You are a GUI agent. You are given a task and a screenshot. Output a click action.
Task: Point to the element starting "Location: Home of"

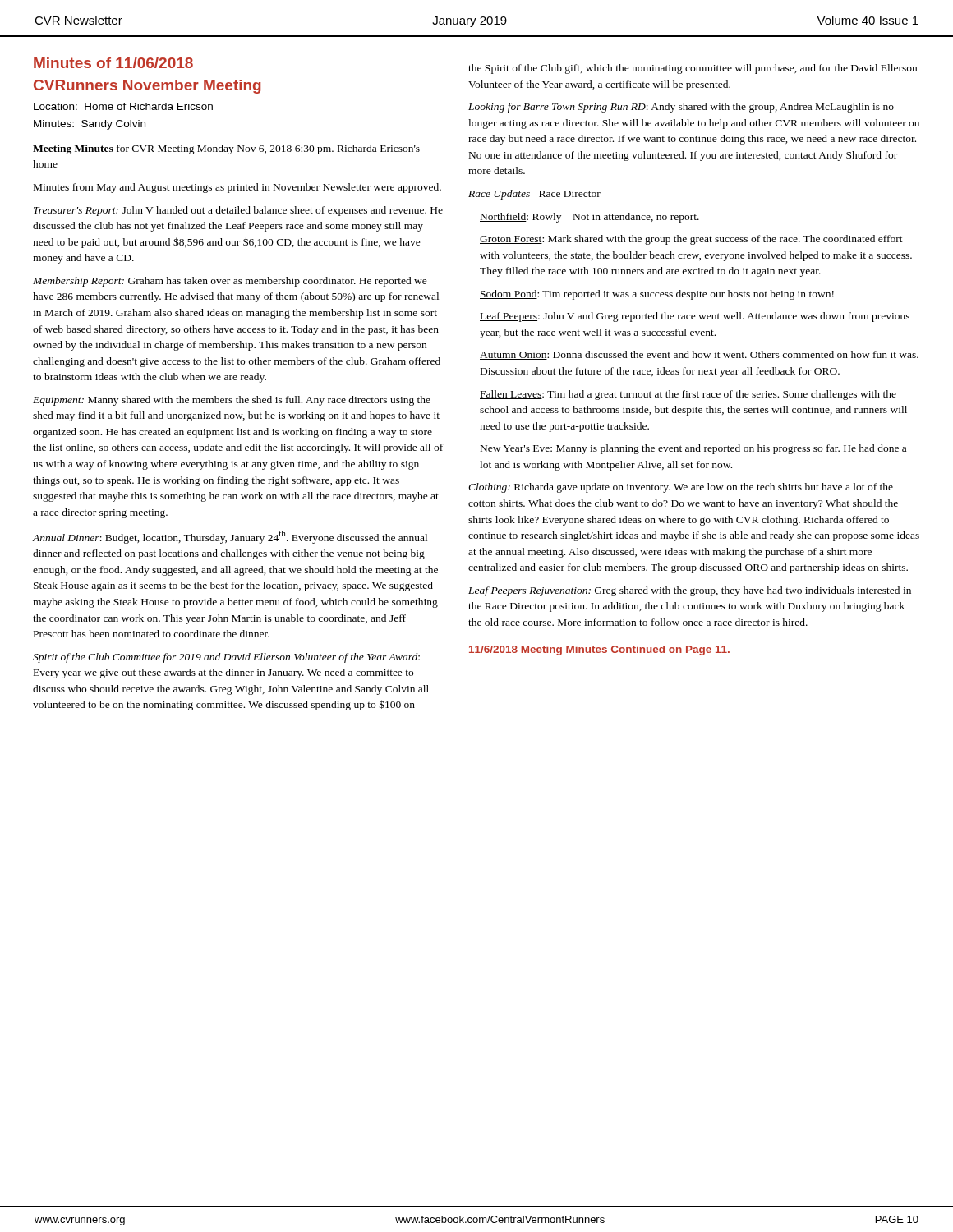[x=123, y=115]
